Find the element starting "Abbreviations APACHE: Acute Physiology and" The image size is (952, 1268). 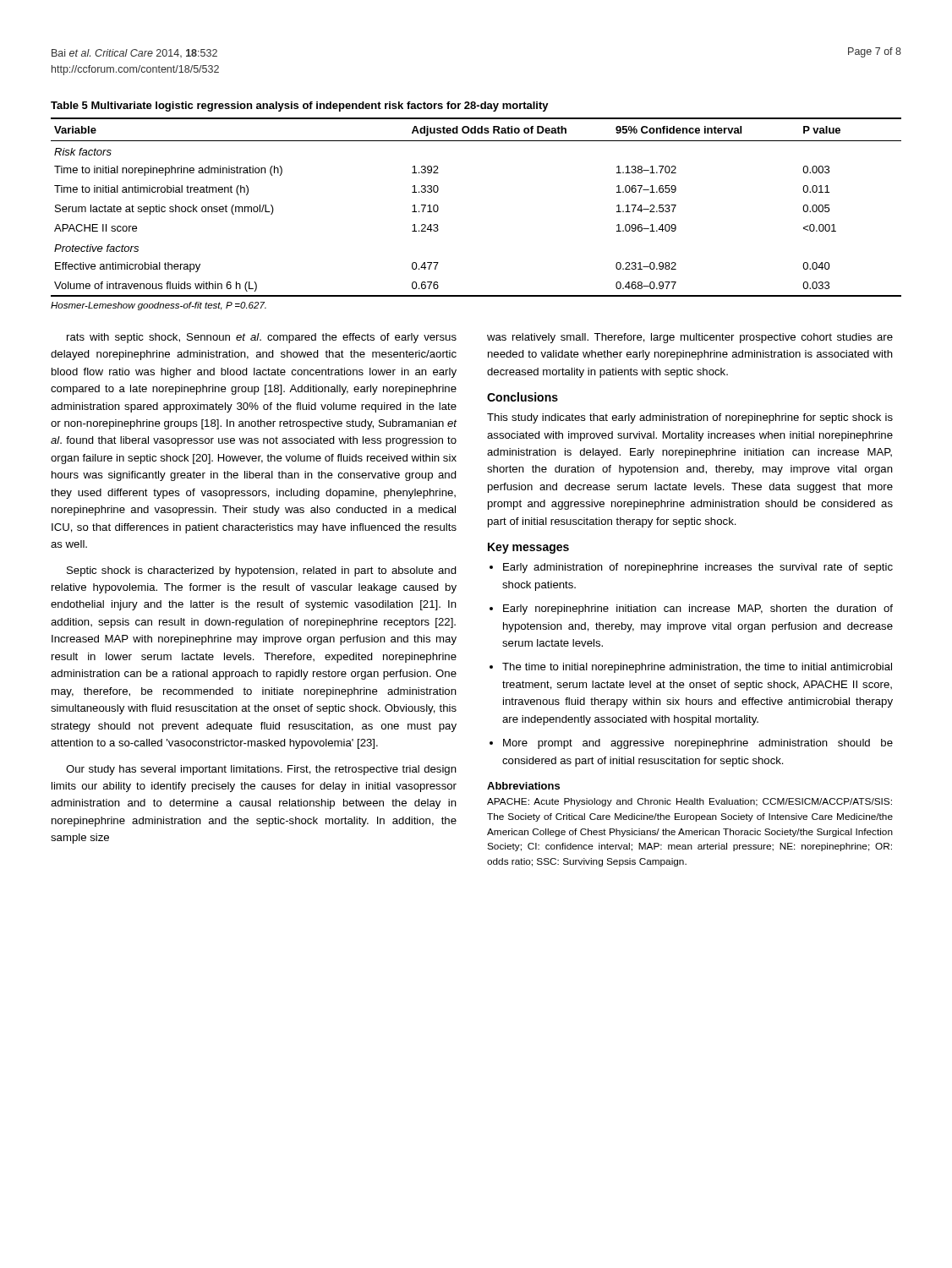tap(690, 825)
